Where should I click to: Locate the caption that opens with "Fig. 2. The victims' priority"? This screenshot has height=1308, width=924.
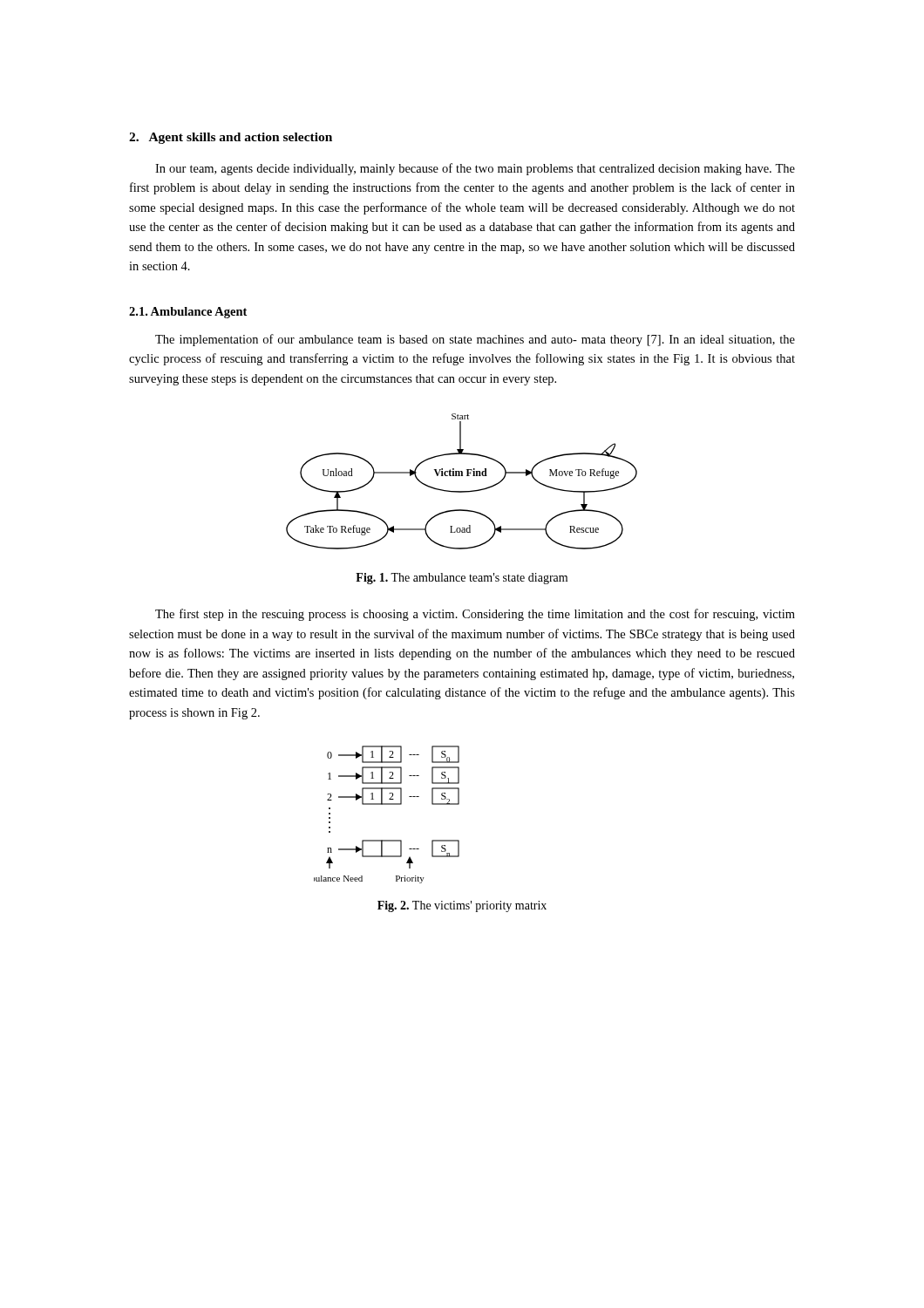462,906
